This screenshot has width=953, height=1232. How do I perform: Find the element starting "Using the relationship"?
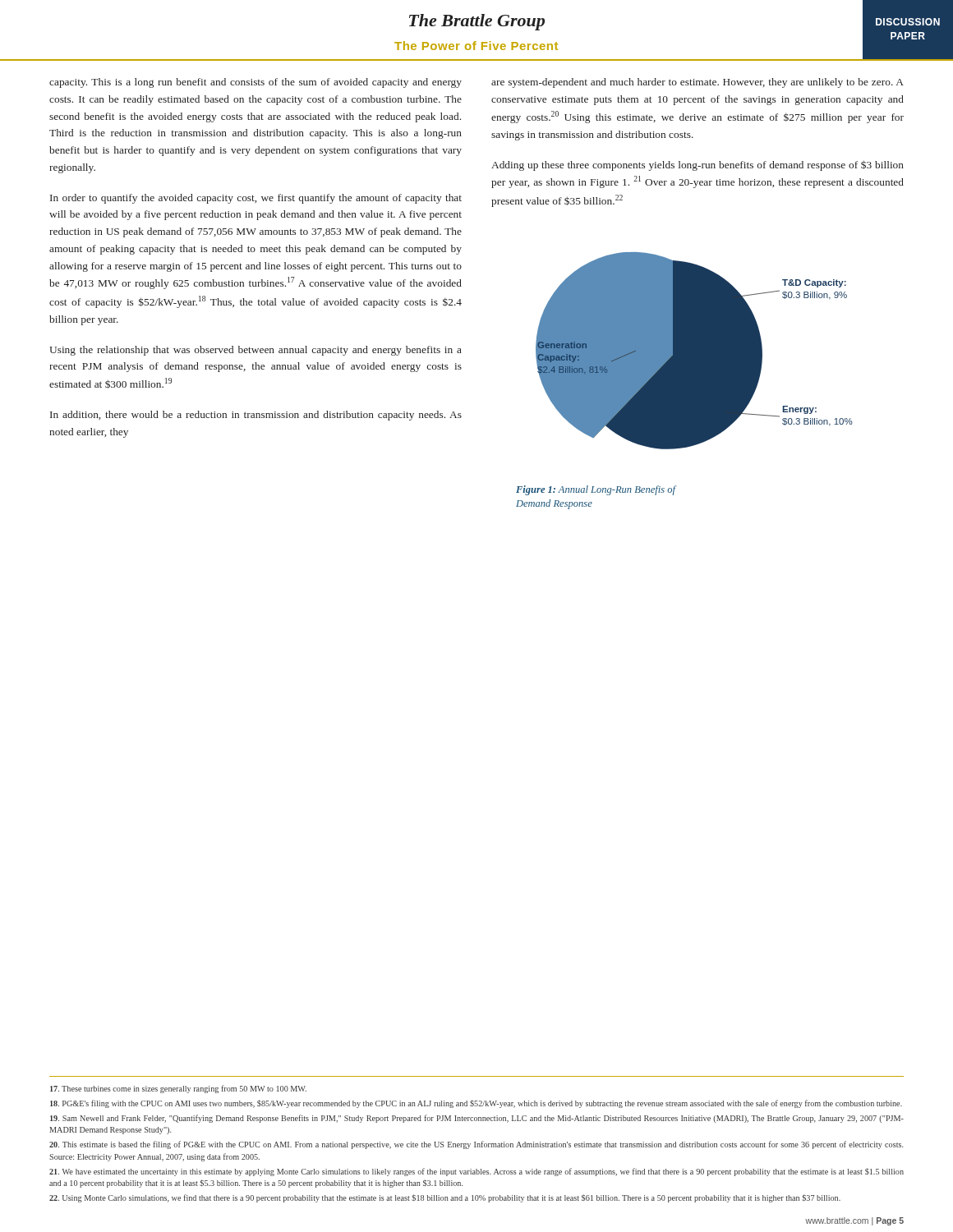(x=255, y=368)
